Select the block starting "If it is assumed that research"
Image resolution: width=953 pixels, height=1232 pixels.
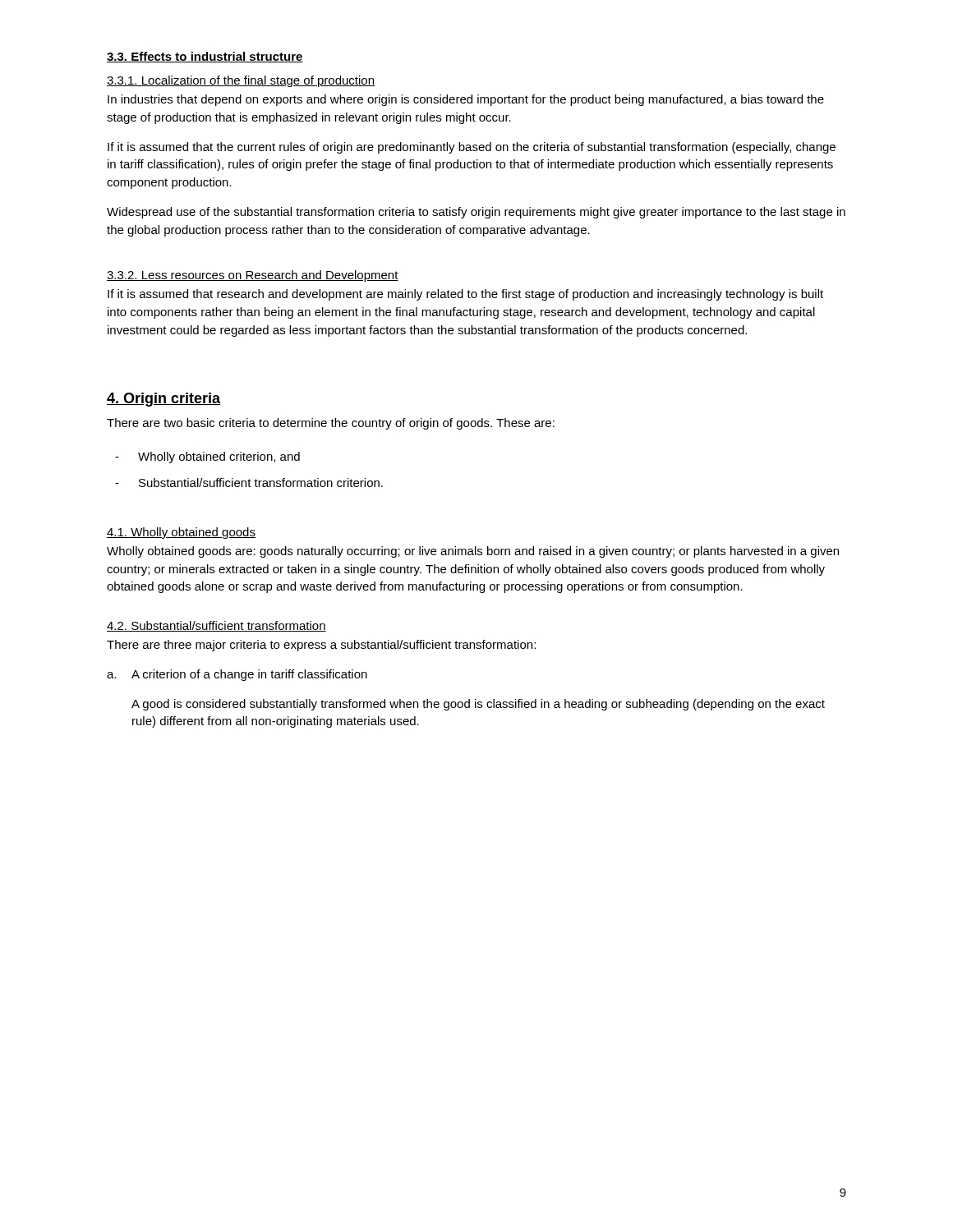(x=476, y=312)
